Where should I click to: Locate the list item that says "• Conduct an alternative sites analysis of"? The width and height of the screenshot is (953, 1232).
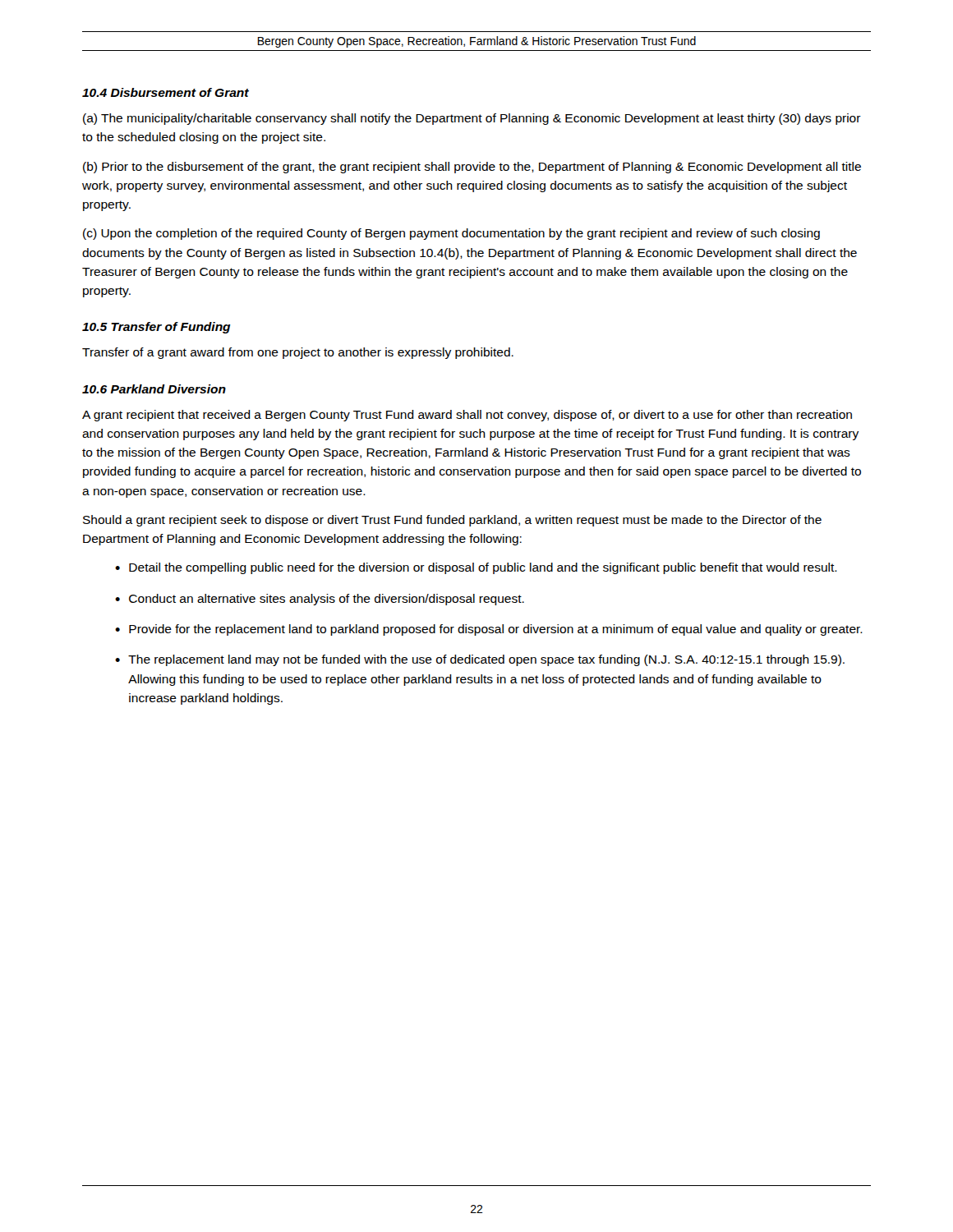point(493,599)
